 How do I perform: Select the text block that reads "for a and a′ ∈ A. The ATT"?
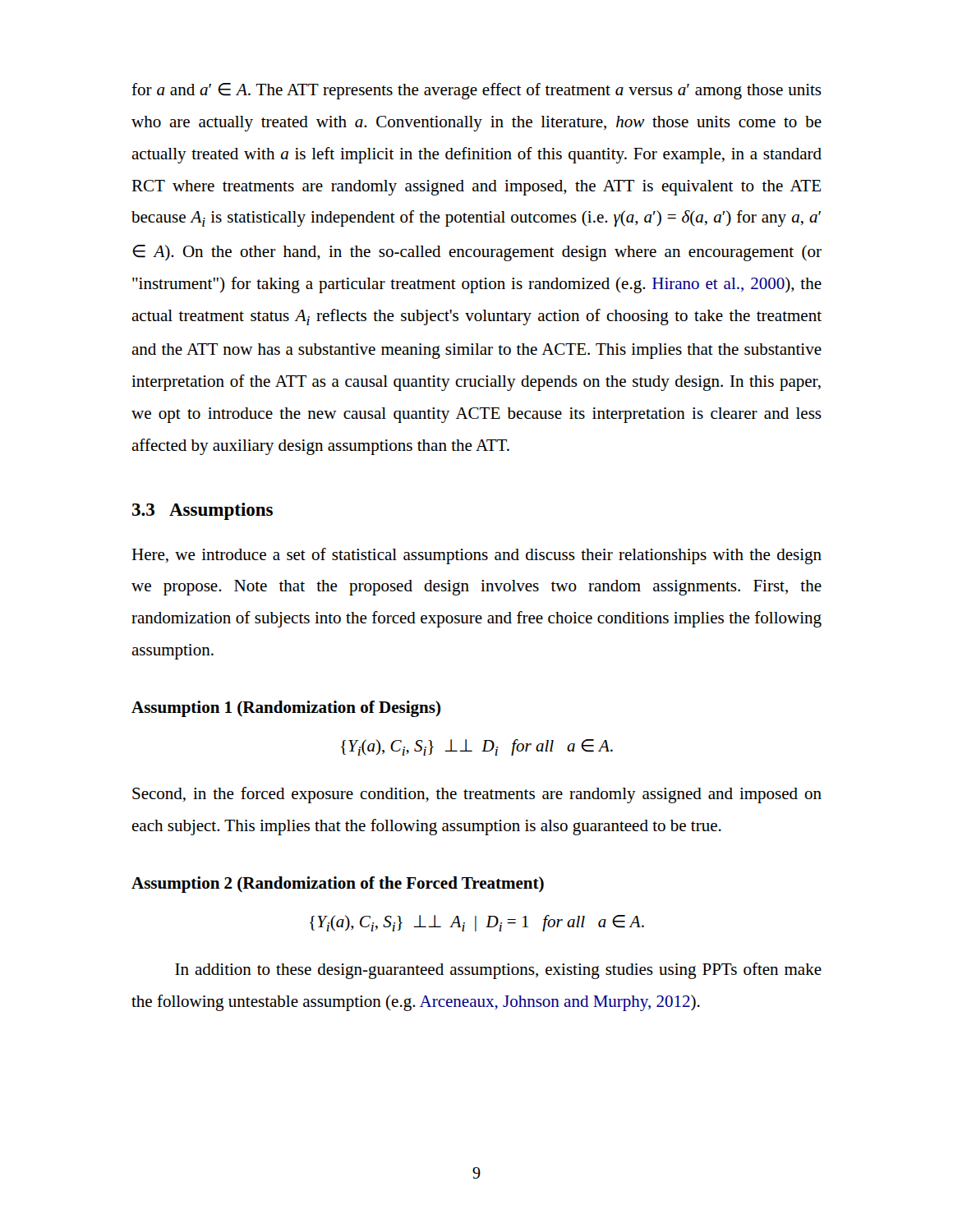476,267
